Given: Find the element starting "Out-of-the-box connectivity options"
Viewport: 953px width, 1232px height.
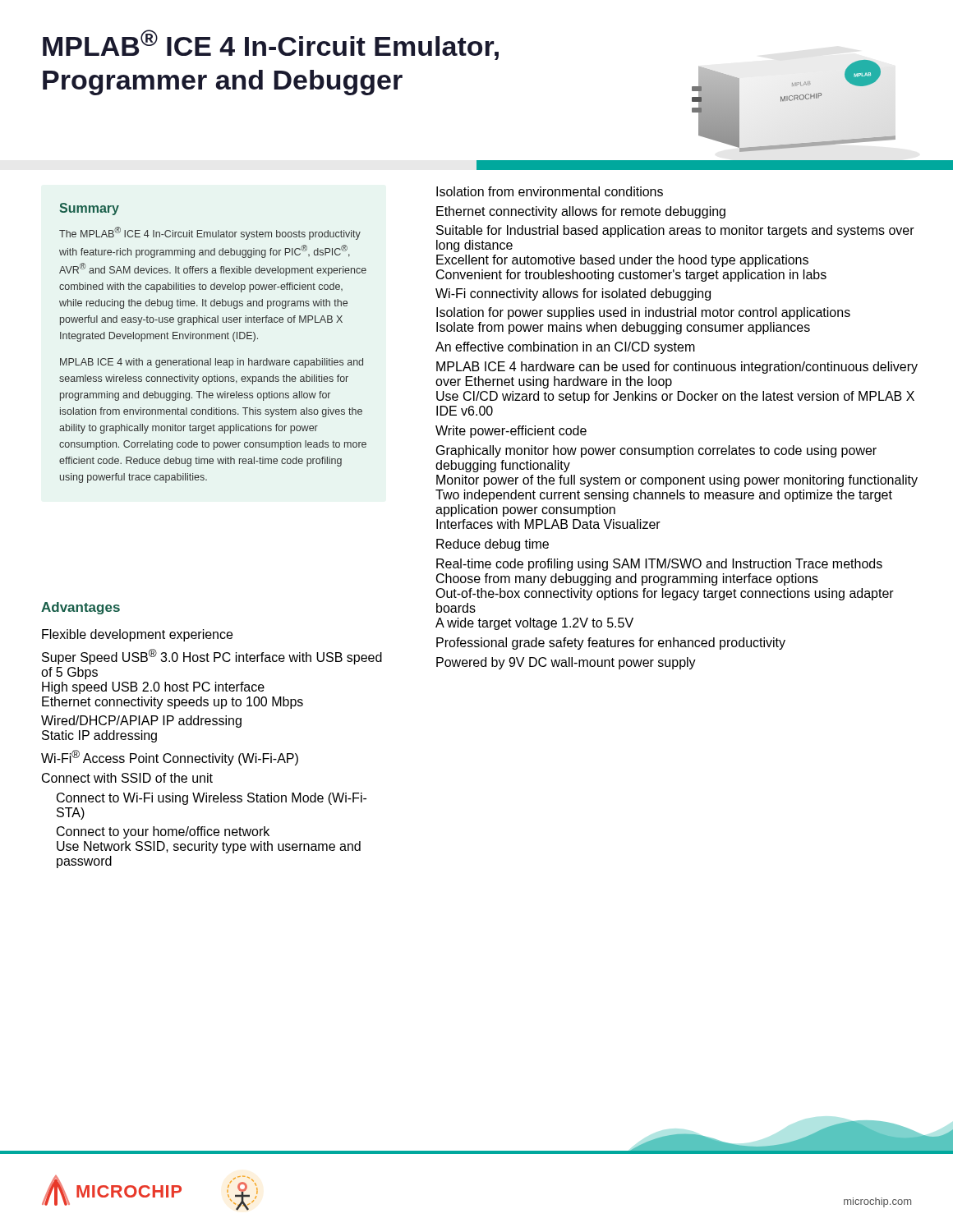Looking at the screenshot, I should click(678, 601).
